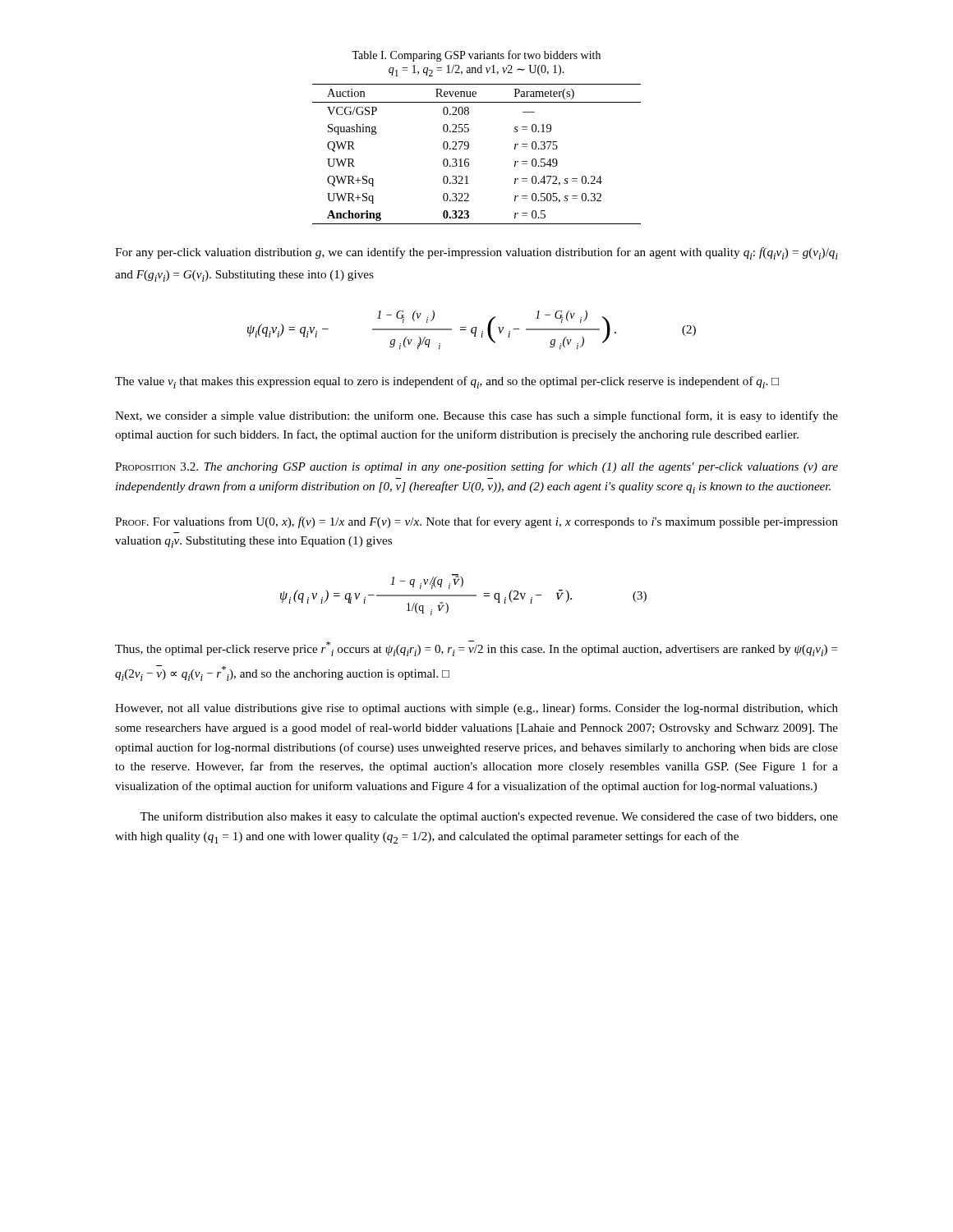The image size is (953, 1232).
Task: Point to the text block starting "Proposition 3.2. The anchoring GSP"
Action: [x=476, y=478]
